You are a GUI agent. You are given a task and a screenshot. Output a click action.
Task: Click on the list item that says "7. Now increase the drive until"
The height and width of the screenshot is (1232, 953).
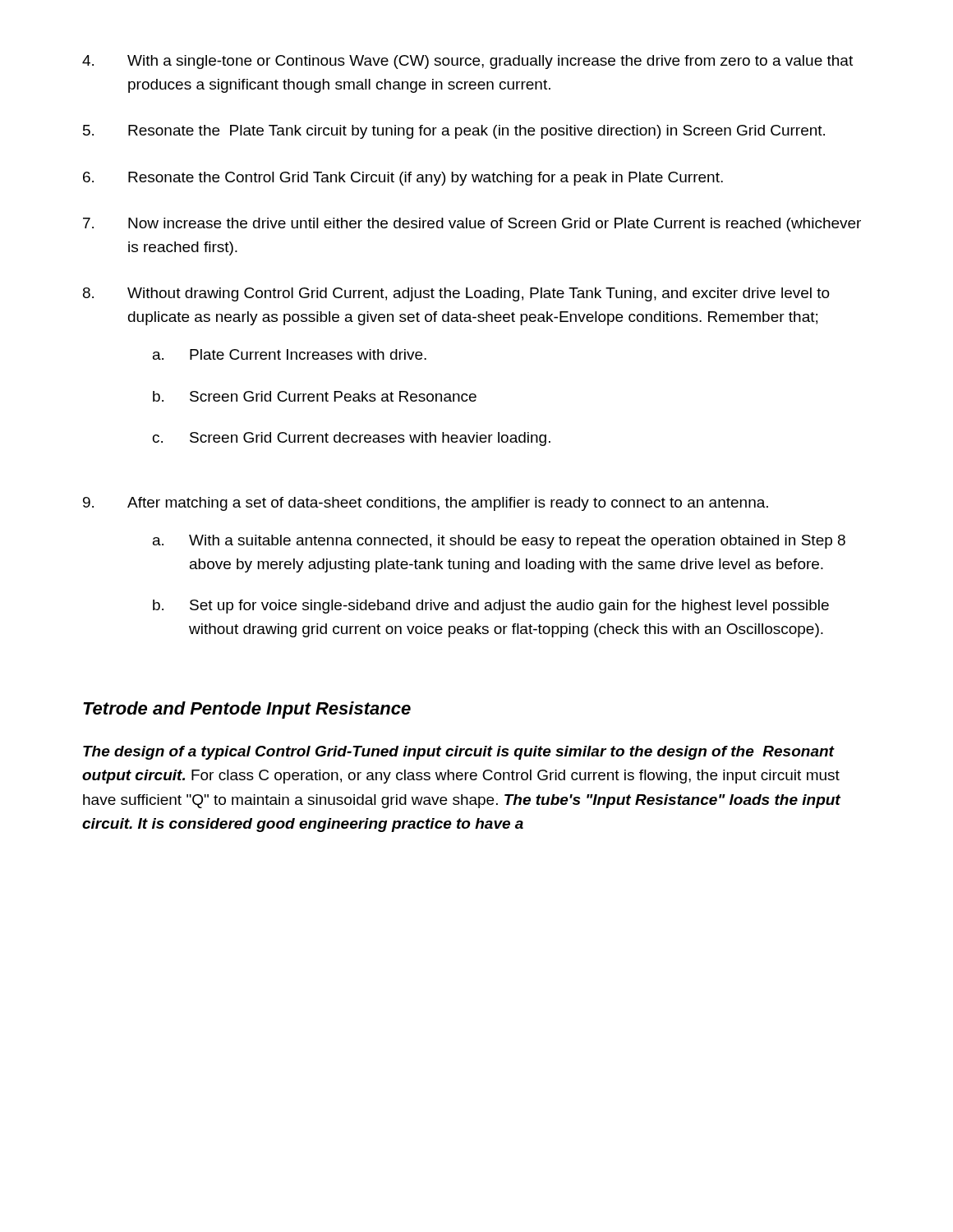(x=476, y=235)
